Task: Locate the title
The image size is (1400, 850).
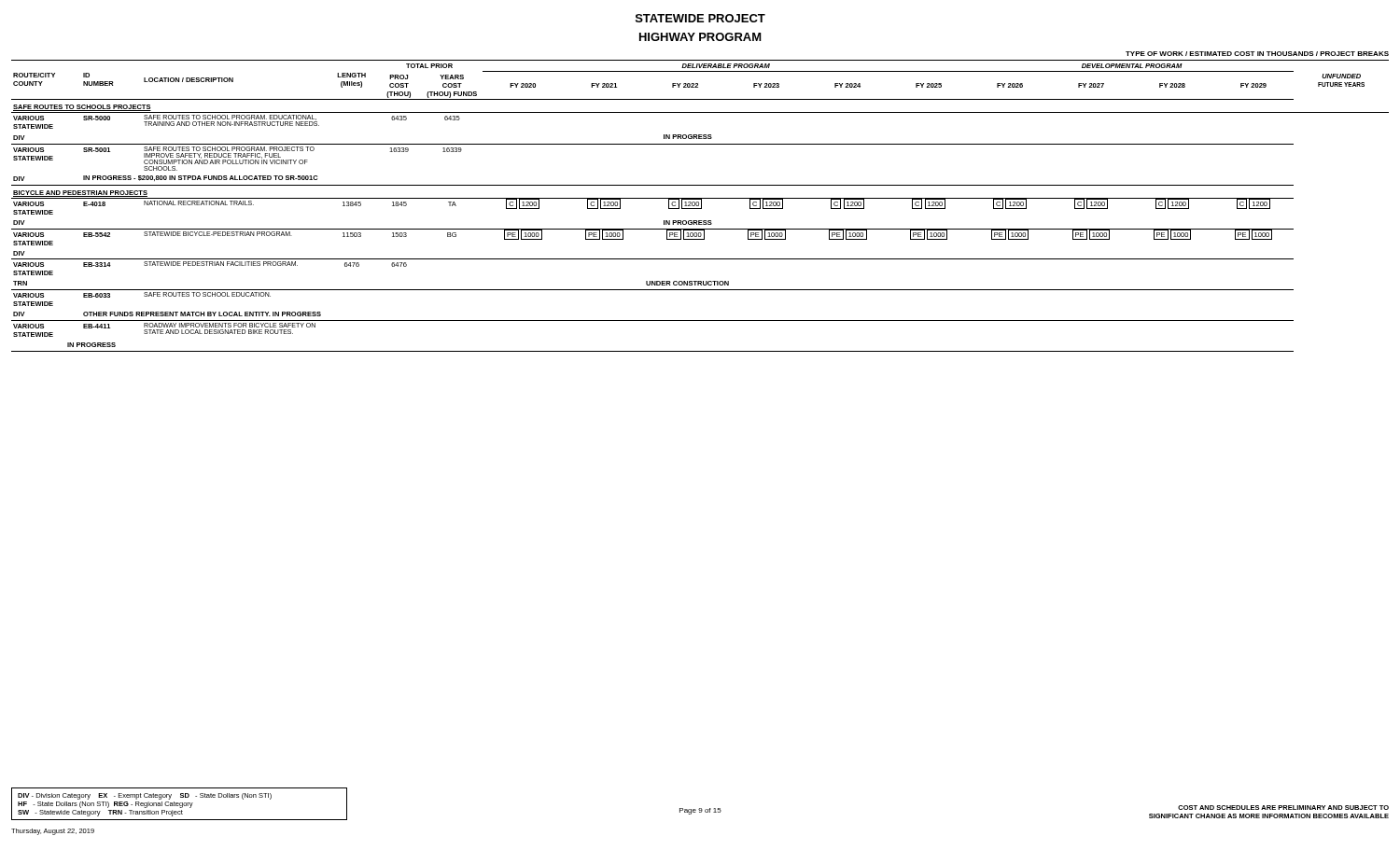Action: click(x=700, y=27)
